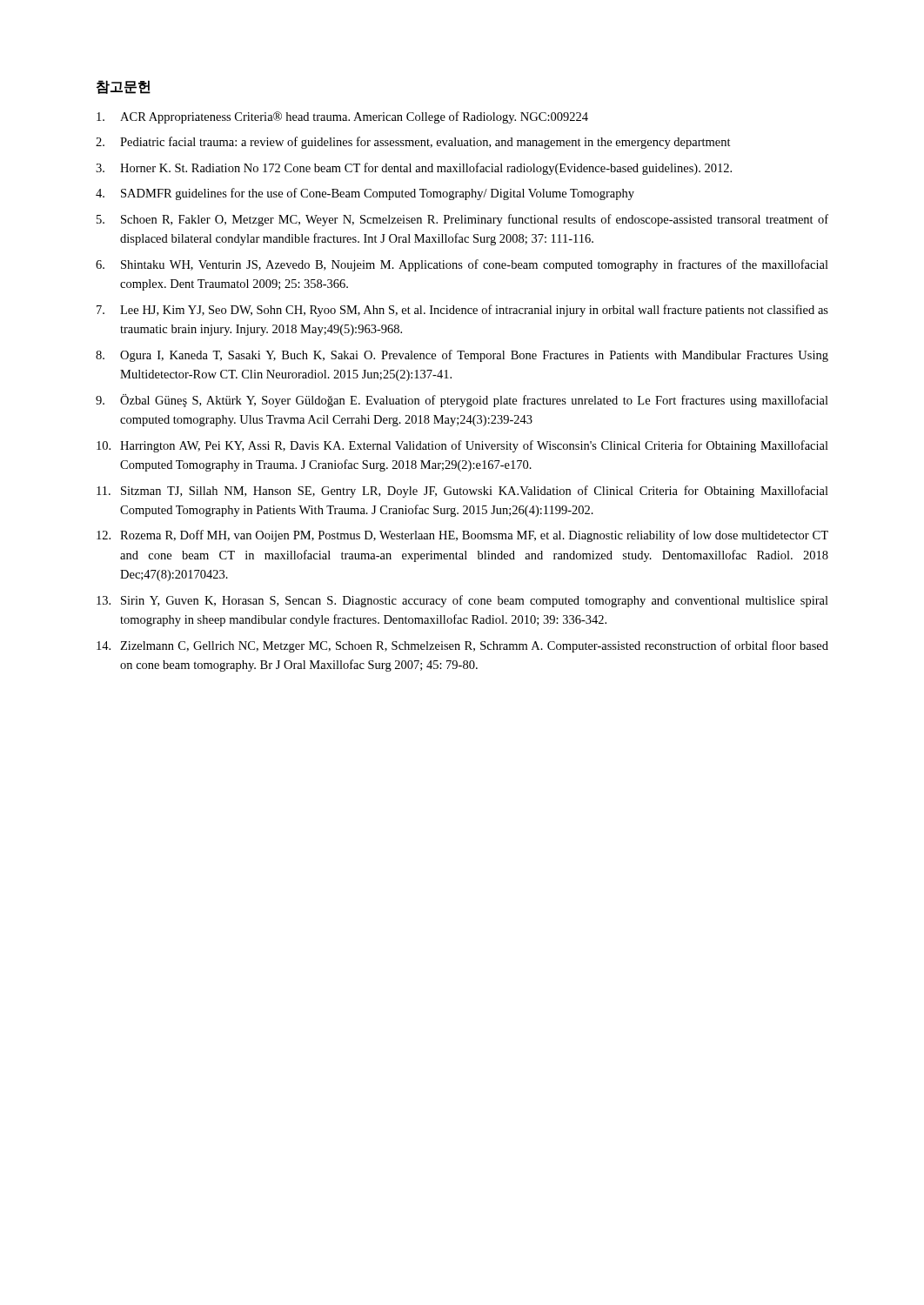
Task: Click on the block starting "6. Shintaku WH, Venturin JS, Azevedo"
Action: click(x=462, y=274)
